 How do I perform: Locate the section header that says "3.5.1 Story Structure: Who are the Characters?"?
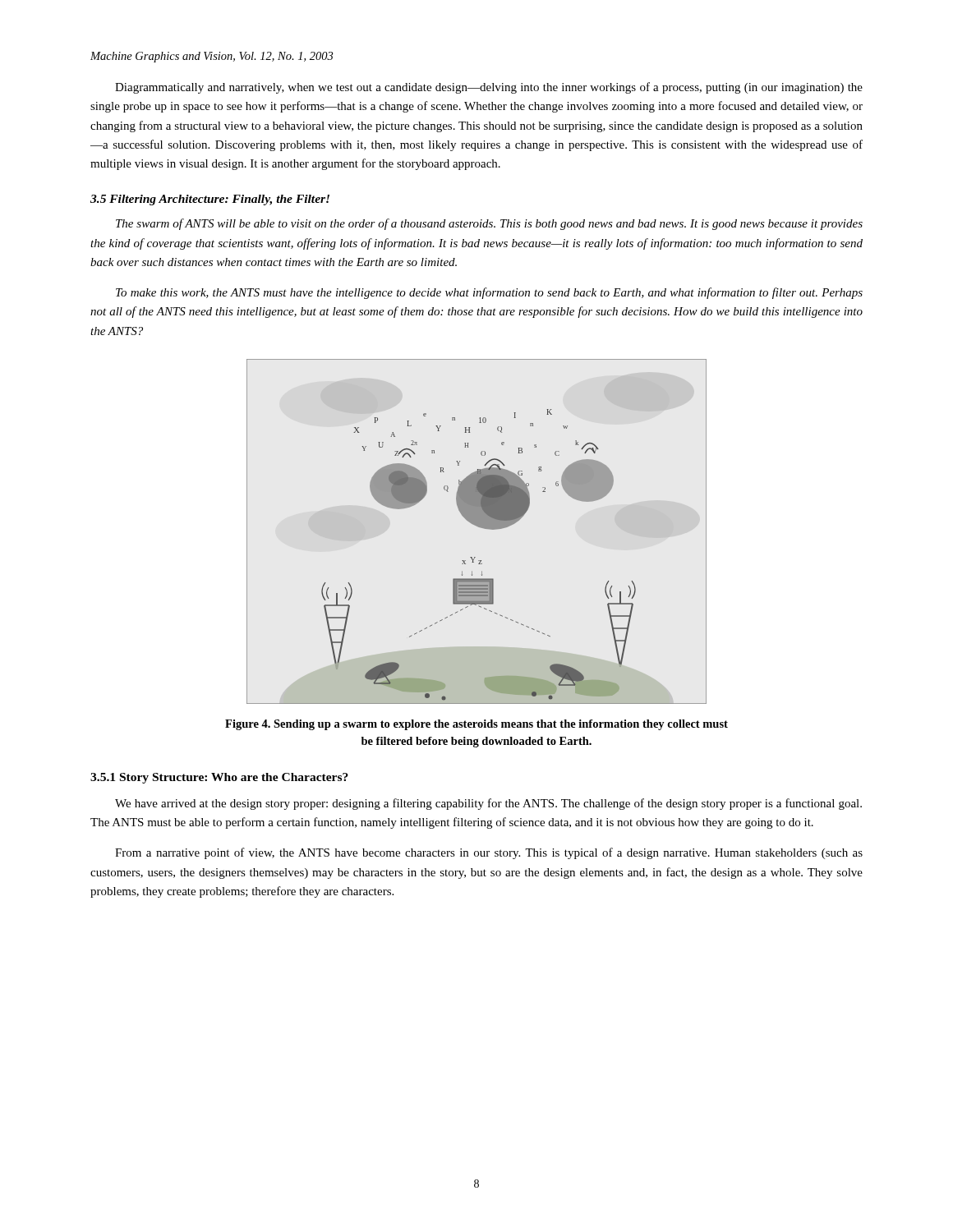point(219,776)
